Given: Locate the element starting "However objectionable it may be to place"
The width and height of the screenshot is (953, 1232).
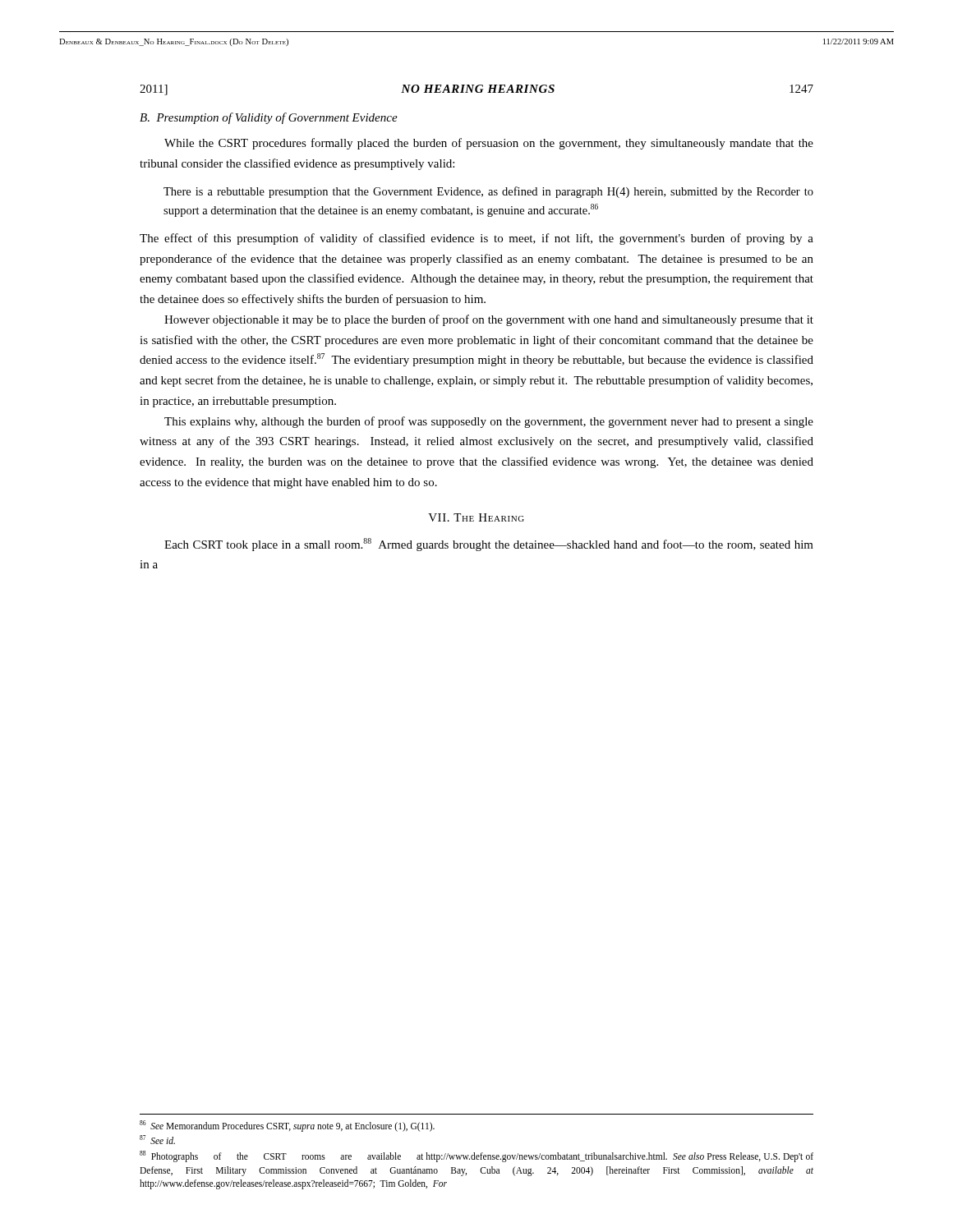Looking at the screenshot, I should pos(476,360).
